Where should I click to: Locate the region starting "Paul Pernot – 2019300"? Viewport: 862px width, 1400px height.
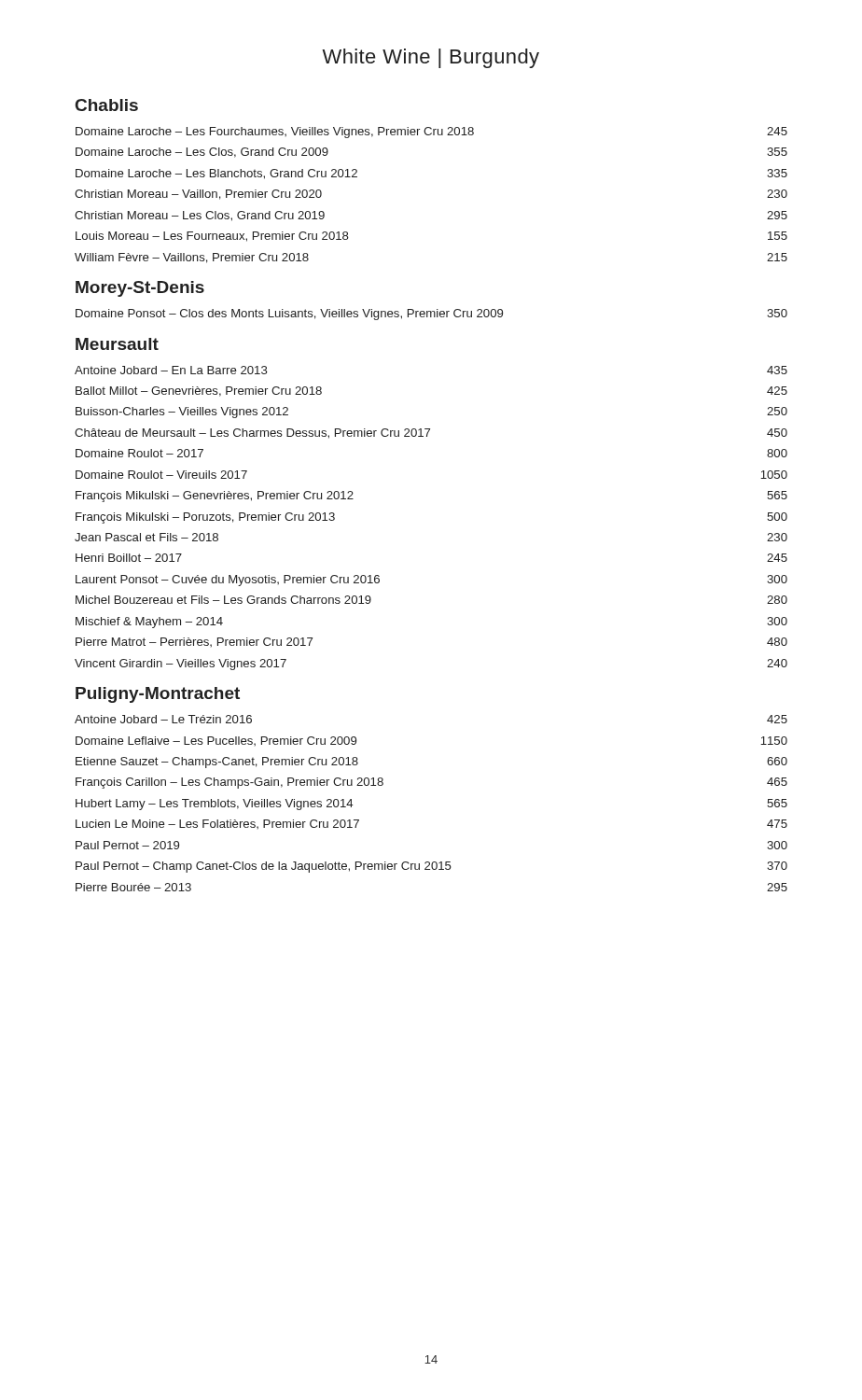coord(123,845)
